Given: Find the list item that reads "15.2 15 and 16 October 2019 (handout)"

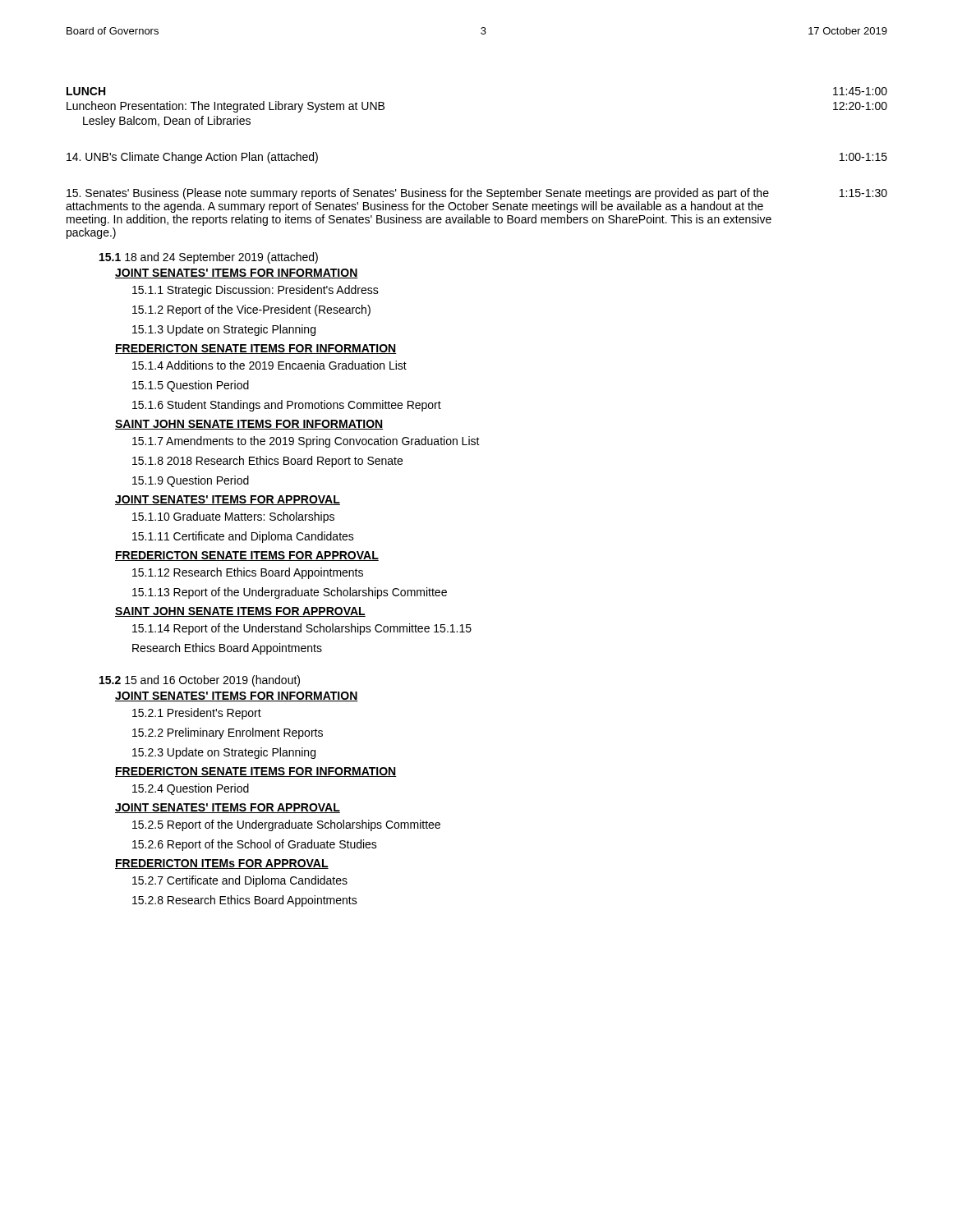Looking at the screenshot, I should click(200, 680).
